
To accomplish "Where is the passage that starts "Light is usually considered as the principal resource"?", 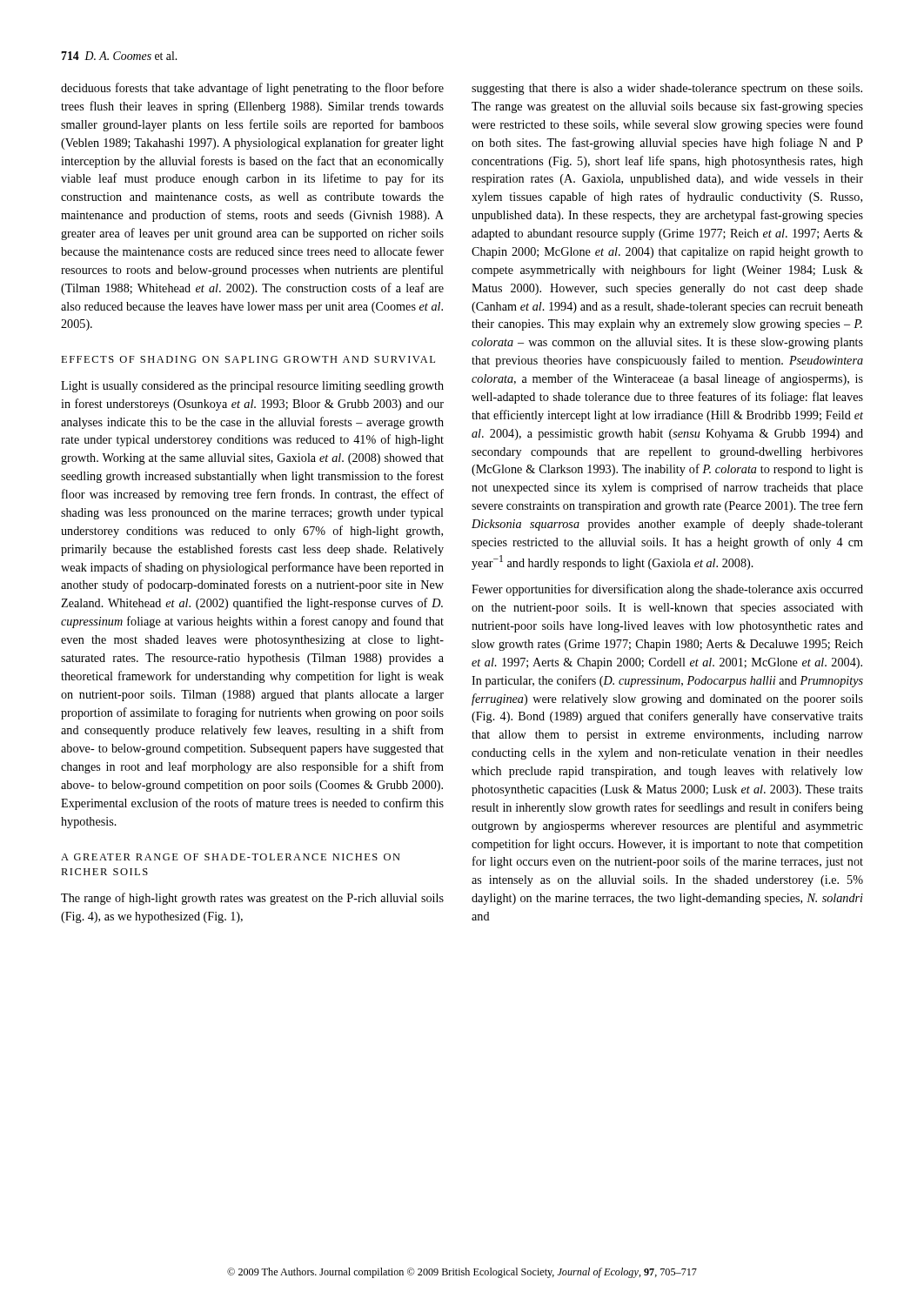I will [x=252, y=603].
